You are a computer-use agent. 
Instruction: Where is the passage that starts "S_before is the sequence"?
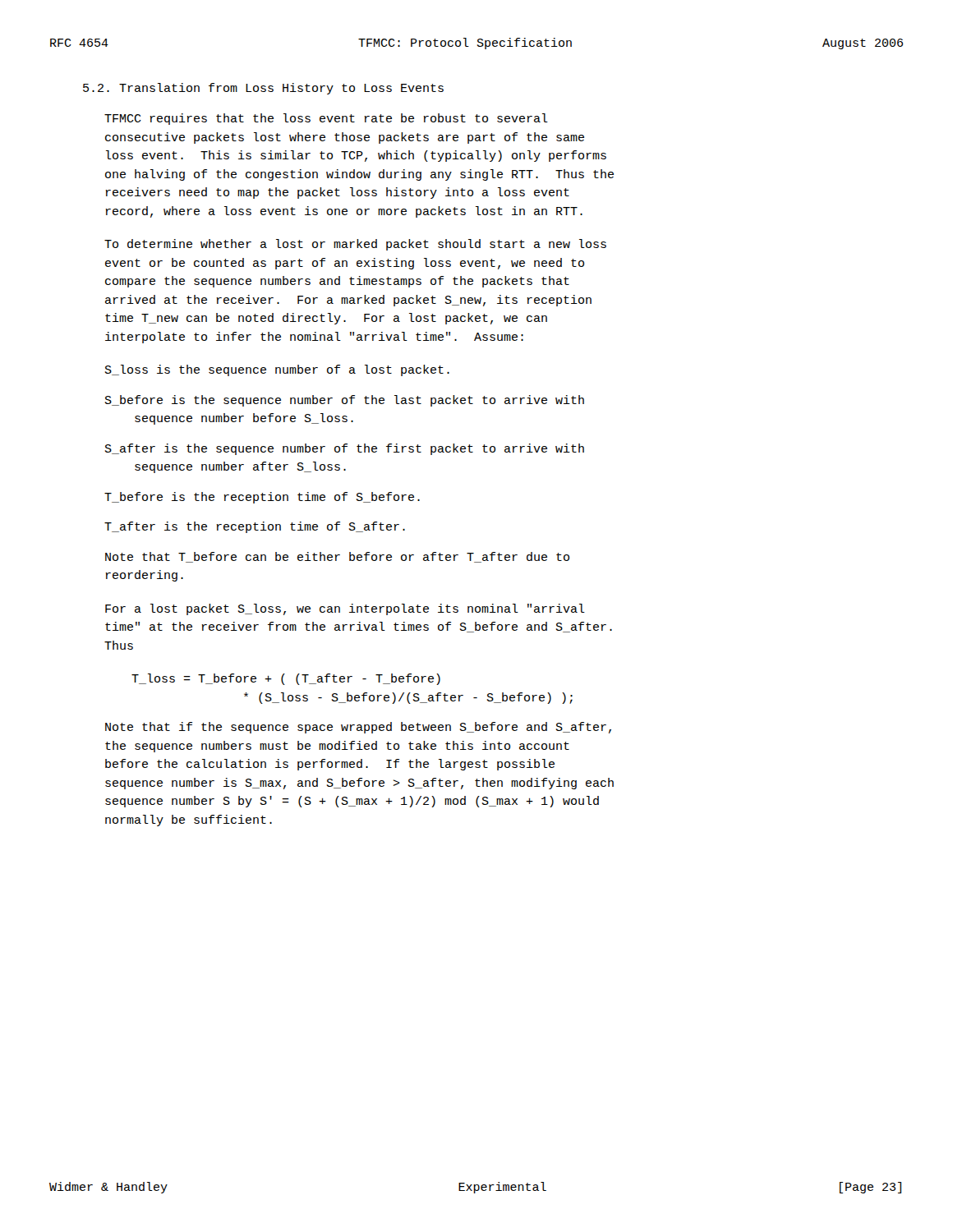(x=334, y=410)
